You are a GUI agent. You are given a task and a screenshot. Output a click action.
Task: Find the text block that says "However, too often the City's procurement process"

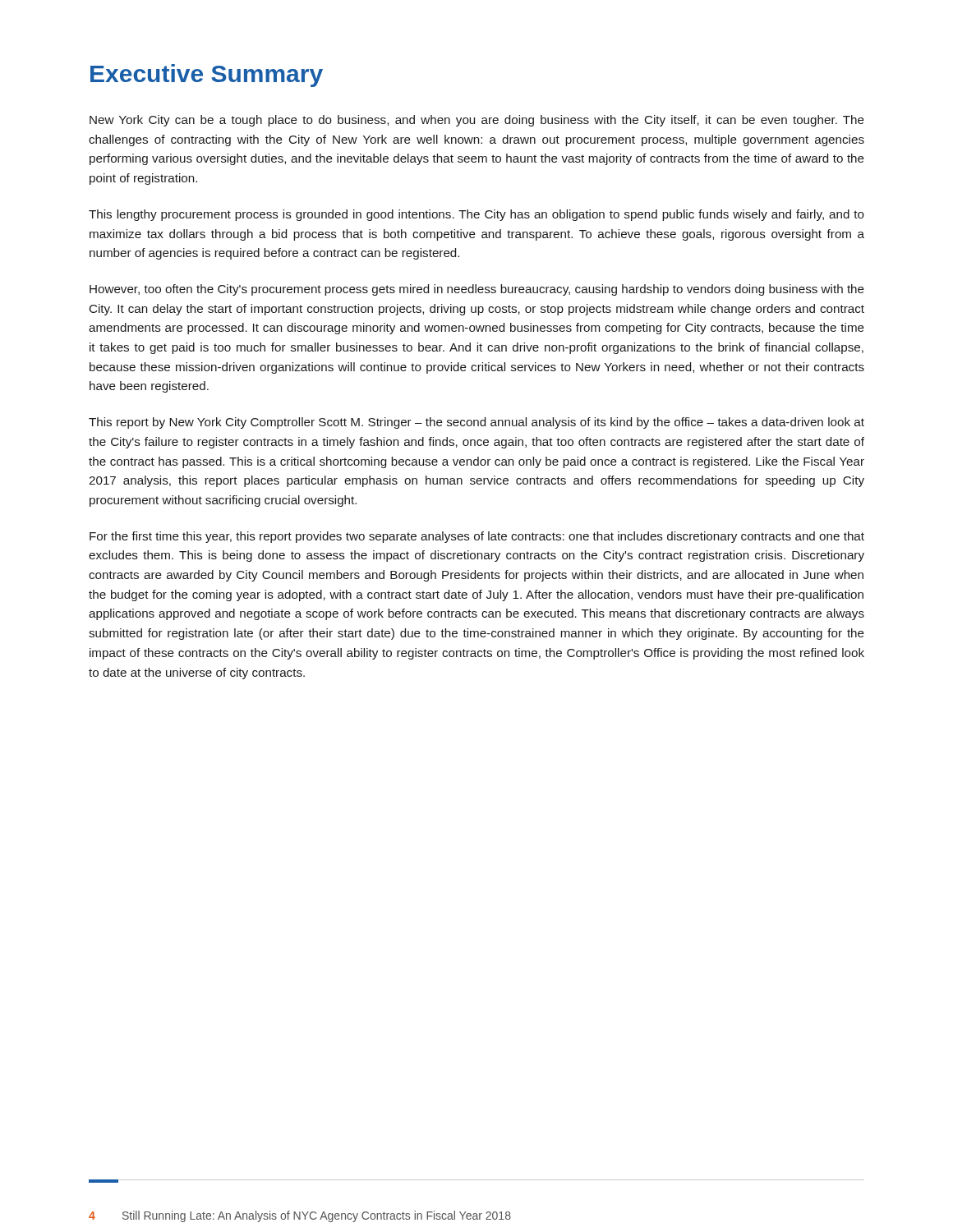point(476,338)
